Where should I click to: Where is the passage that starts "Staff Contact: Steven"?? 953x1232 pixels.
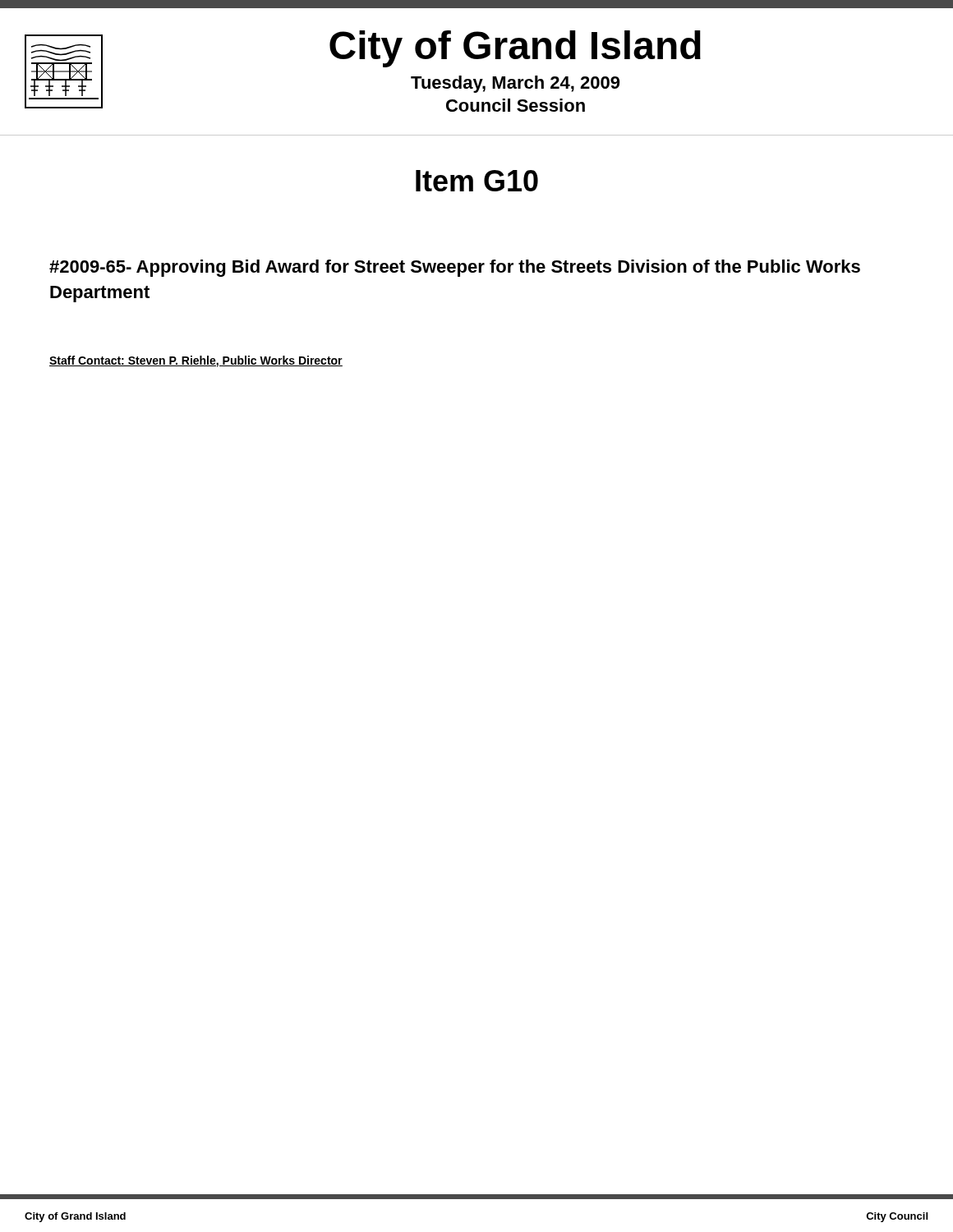click(196, 361)
